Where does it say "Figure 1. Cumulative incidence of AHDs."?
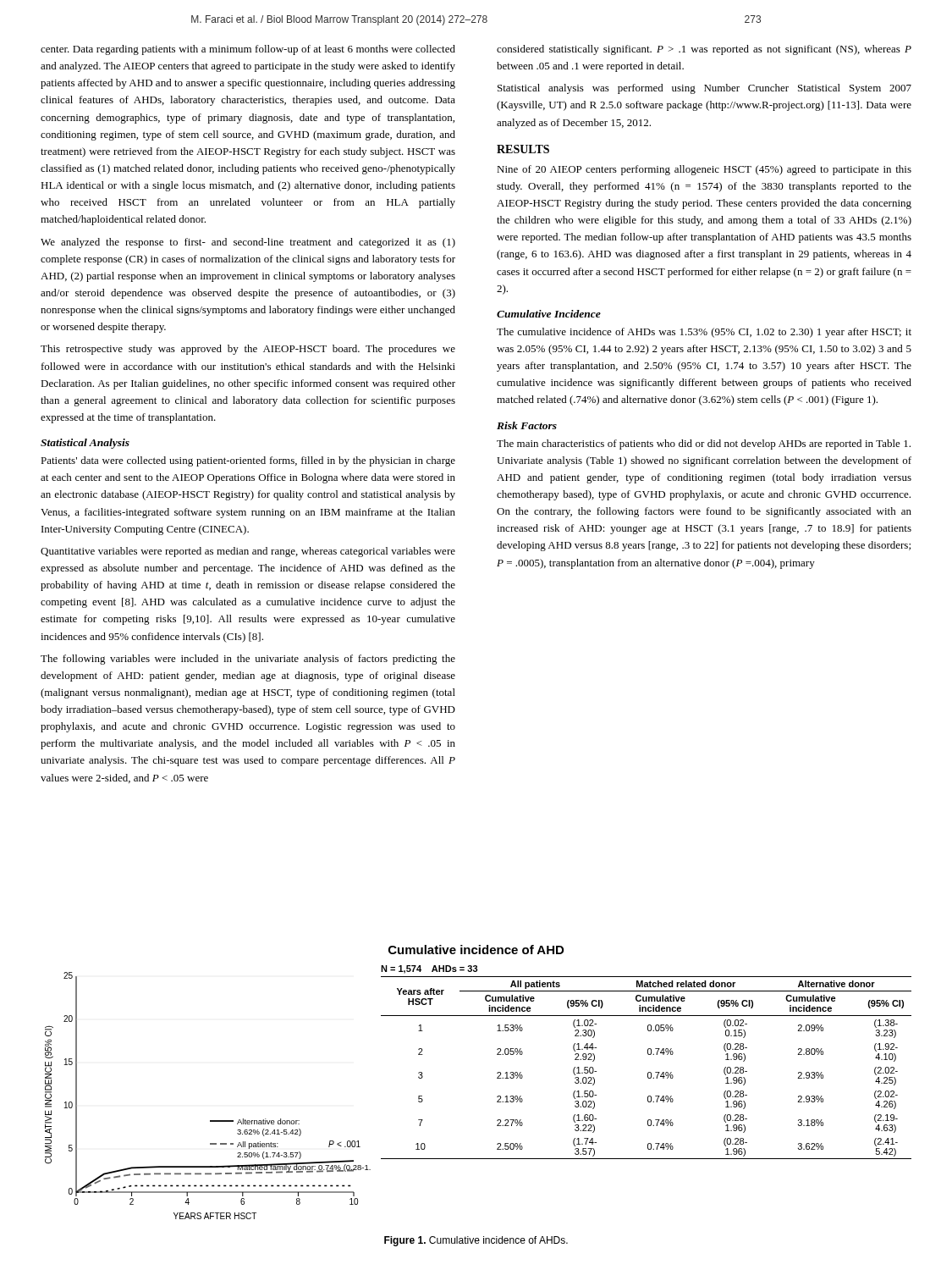This screenshot has height=1270, width=952. point(476,1240)
